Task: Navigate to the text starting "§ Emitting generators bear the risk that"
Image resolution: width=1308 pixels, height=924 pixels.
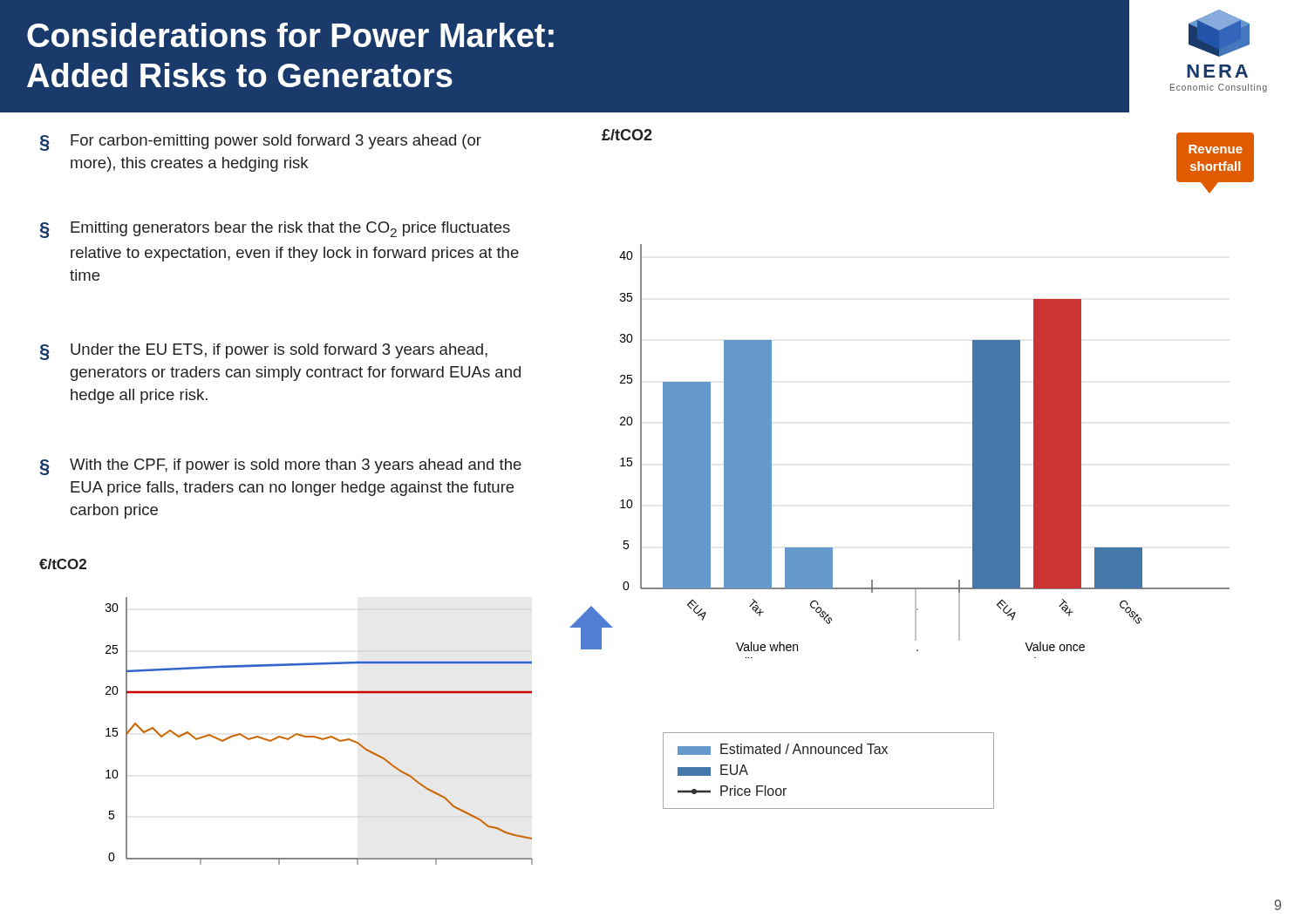Action: [283, 252]
